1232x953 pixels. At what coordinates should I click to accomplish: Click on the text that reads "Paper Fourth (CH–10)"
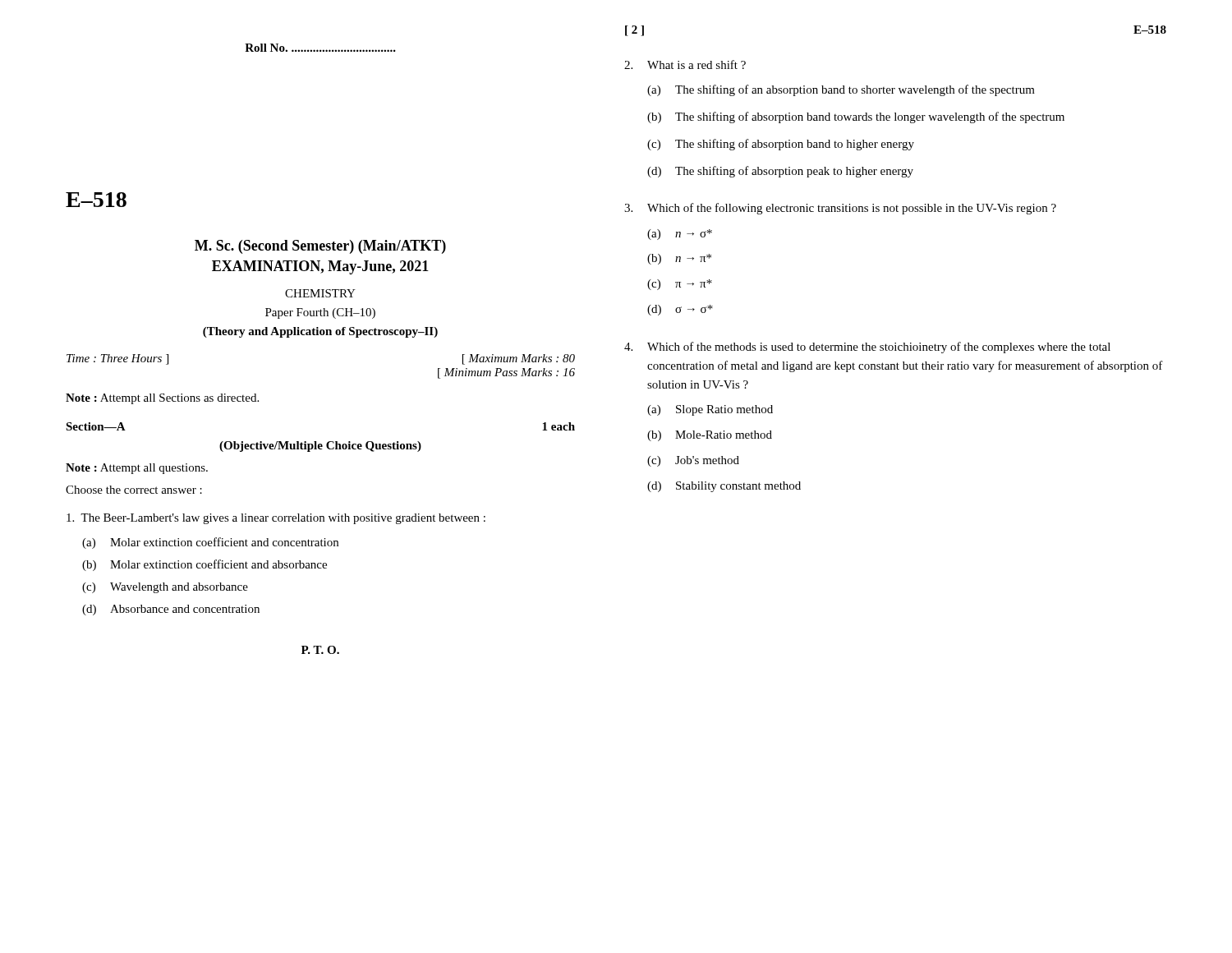[x=320, y=312]
